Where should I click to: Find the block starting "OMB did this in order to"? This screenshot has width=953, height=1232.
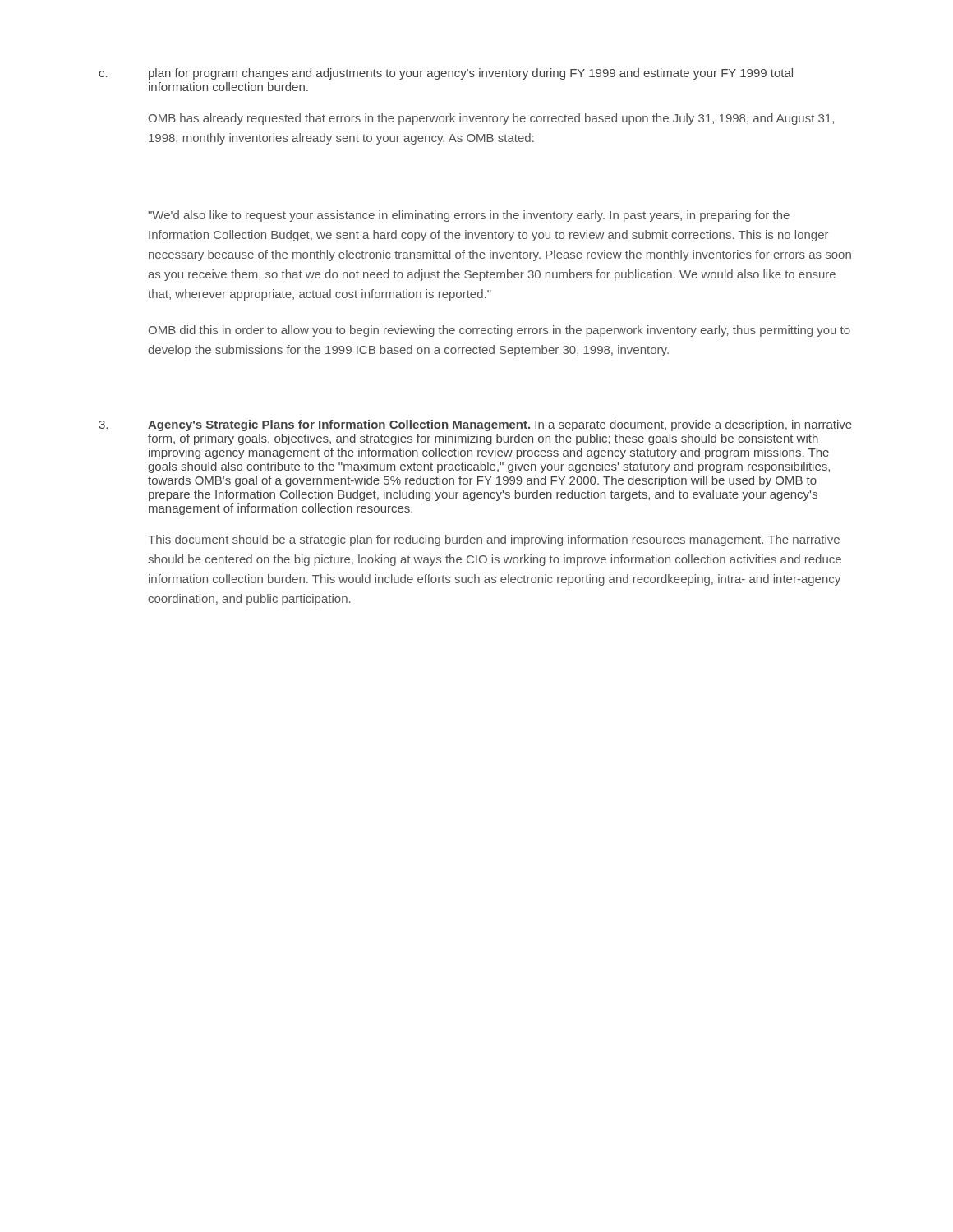click(499, 340)
